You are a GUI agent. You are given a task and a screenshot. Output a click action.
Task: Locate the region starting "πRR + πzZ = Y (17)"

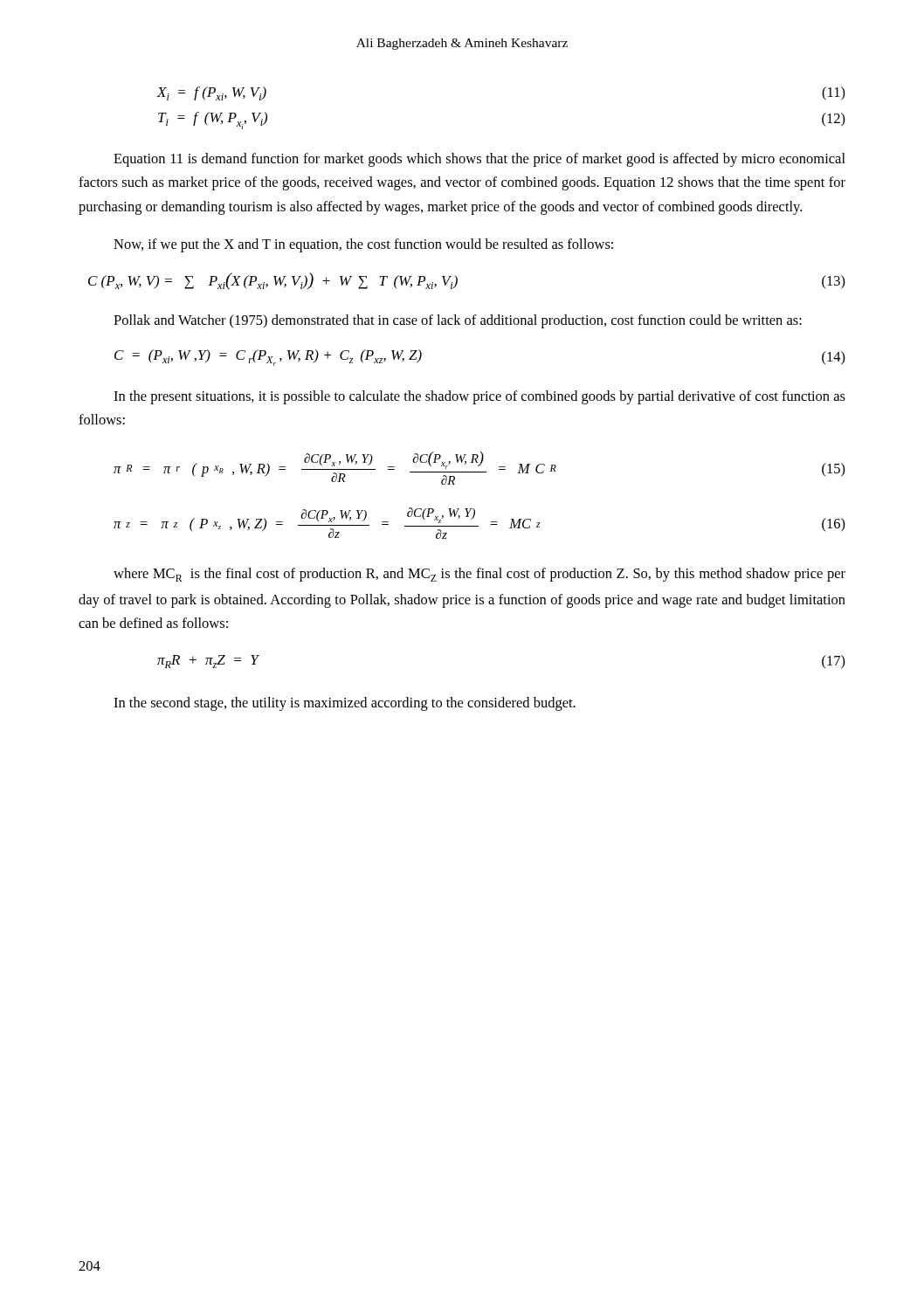[215, 663]
